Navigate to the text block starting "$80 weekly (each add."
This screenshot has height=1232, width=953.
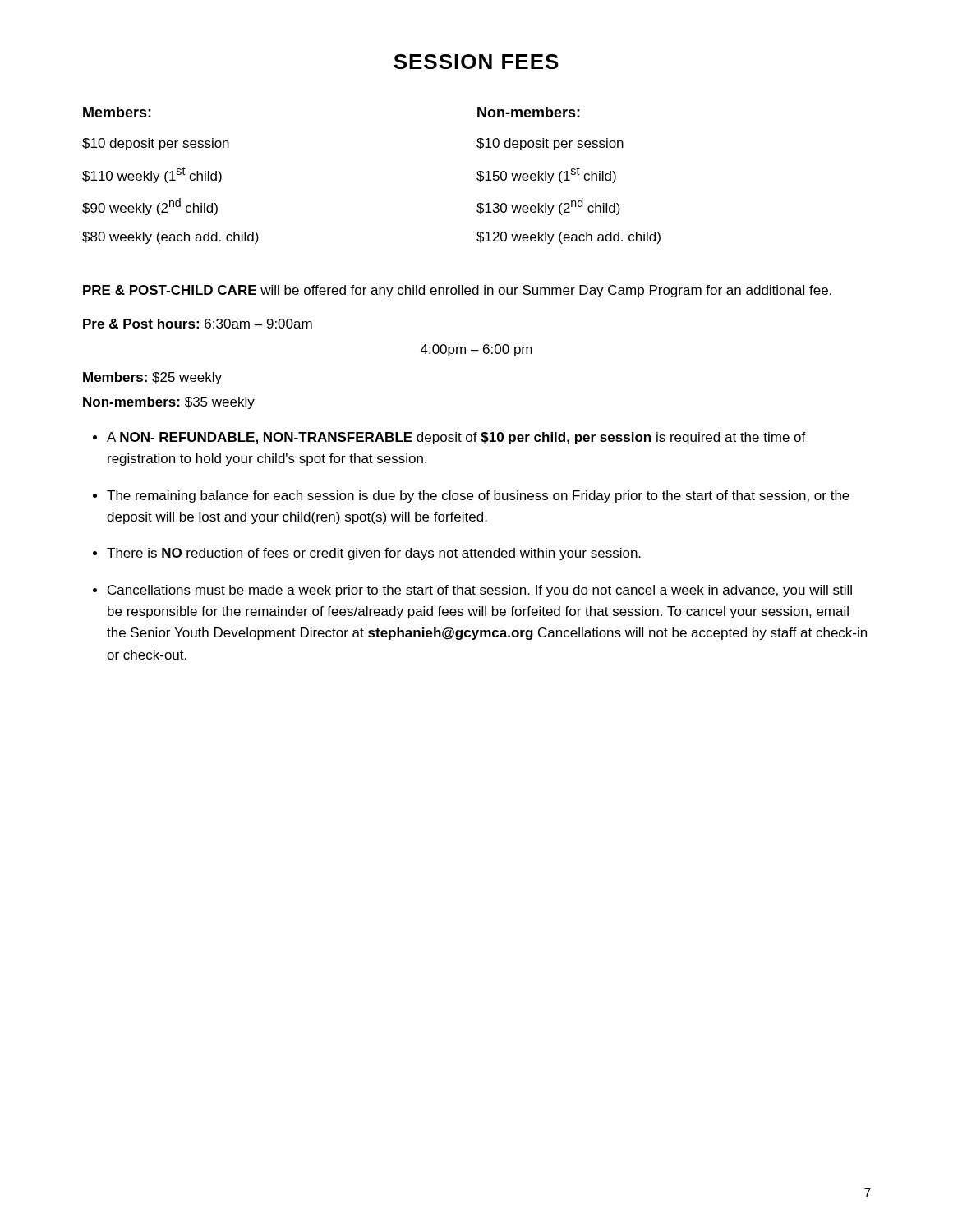tap(171, 237)
